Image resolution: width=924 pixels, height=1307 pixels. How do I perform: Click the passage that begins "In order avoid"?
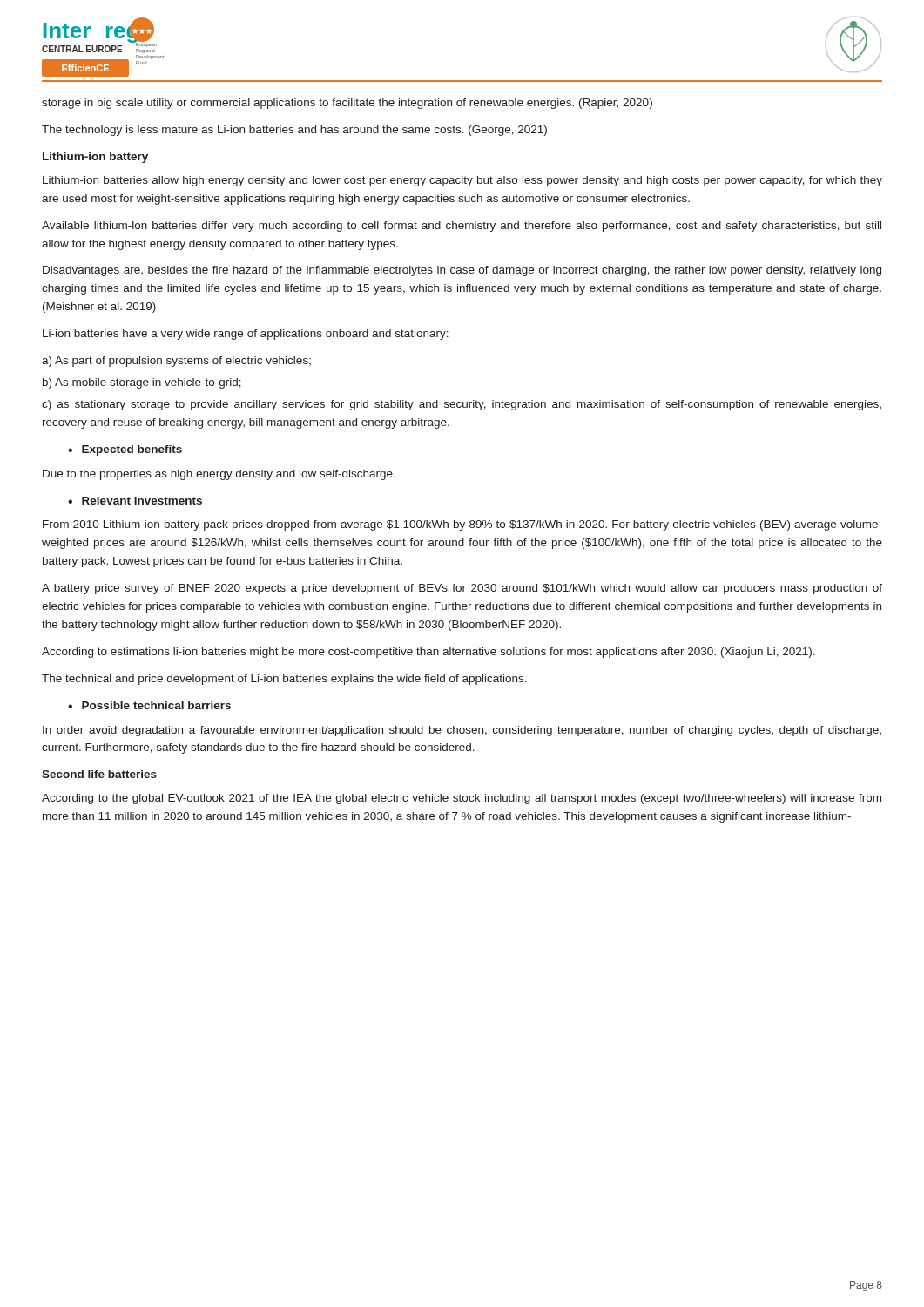point(462,738)
